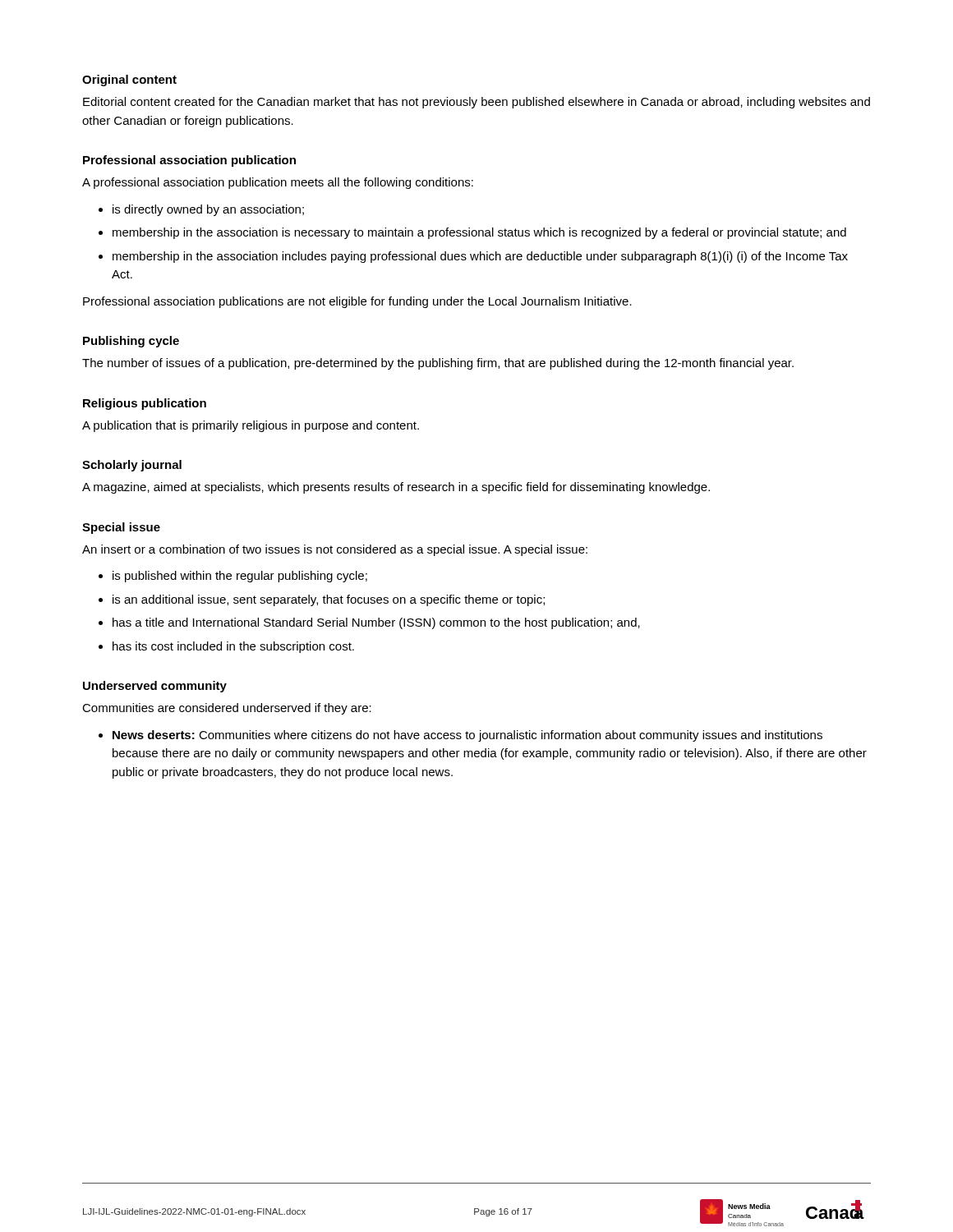
Task: Select the element starting "is published within the regular publishing"
Action: [x=240, y=575]
